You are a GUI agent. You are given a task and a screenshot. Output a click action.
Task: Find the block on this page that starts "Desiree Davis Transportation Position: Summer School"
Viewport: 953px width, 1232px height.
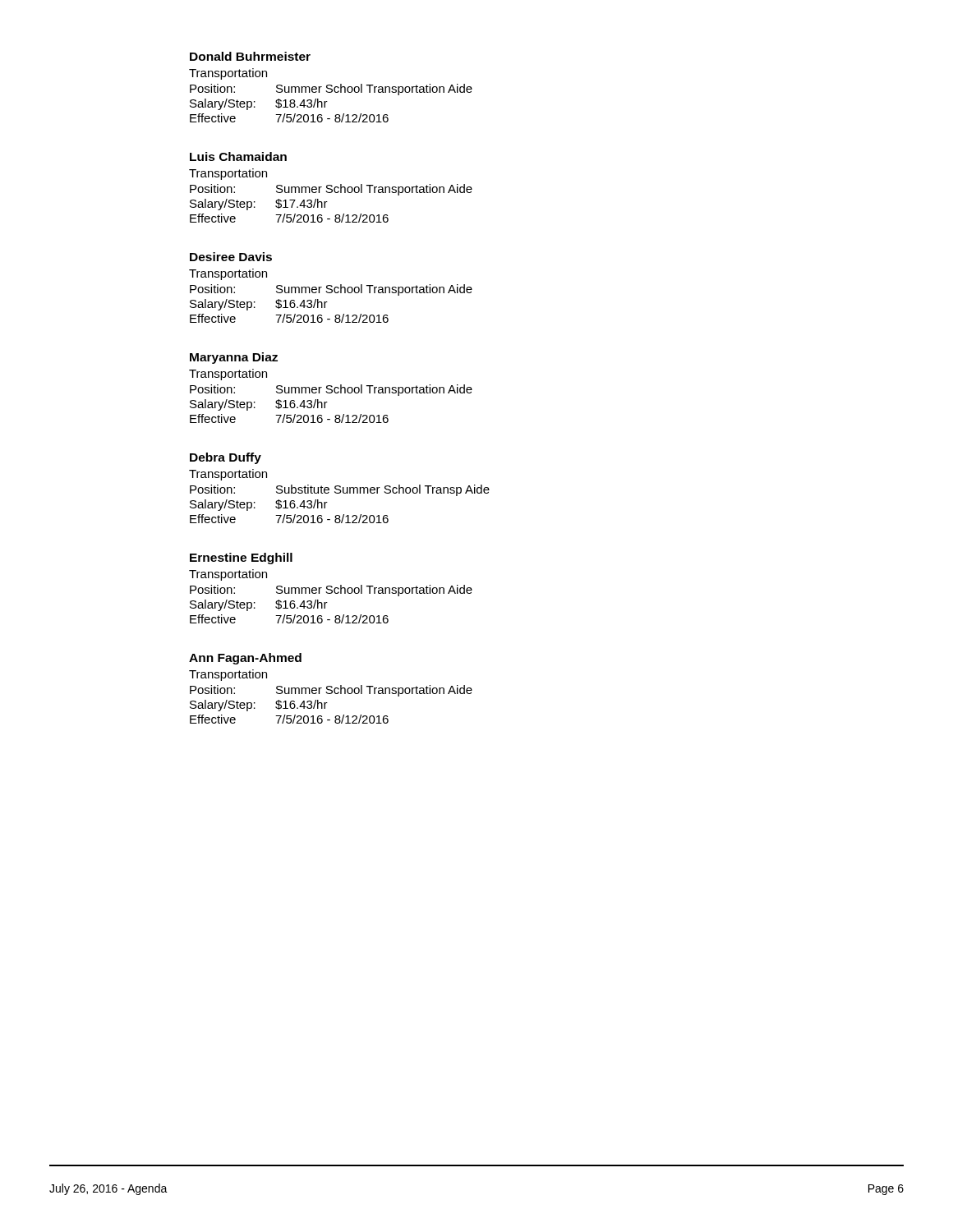tap(231, 257)
